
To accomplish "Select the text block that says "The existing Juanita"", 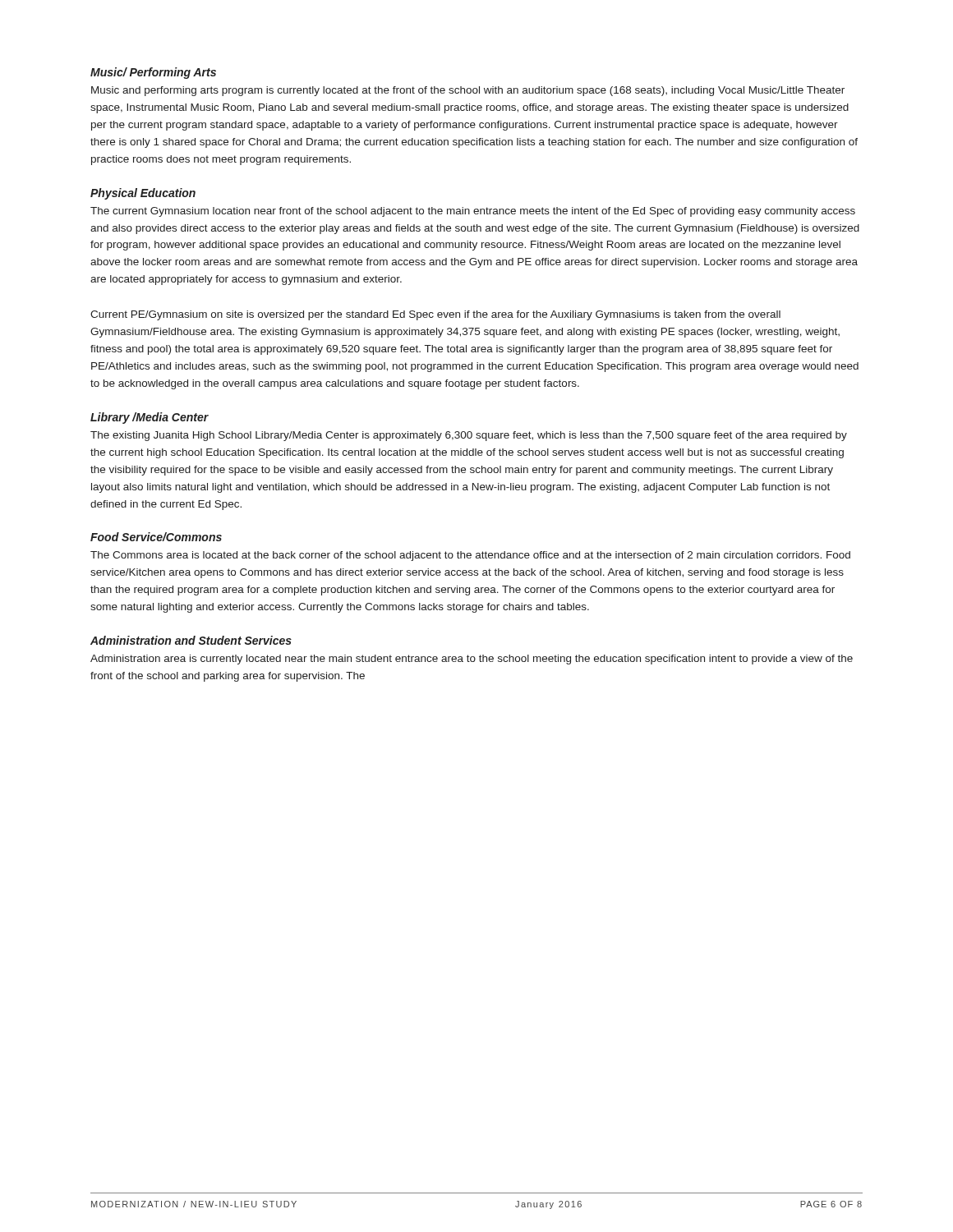I will click(x=469, y=469).
